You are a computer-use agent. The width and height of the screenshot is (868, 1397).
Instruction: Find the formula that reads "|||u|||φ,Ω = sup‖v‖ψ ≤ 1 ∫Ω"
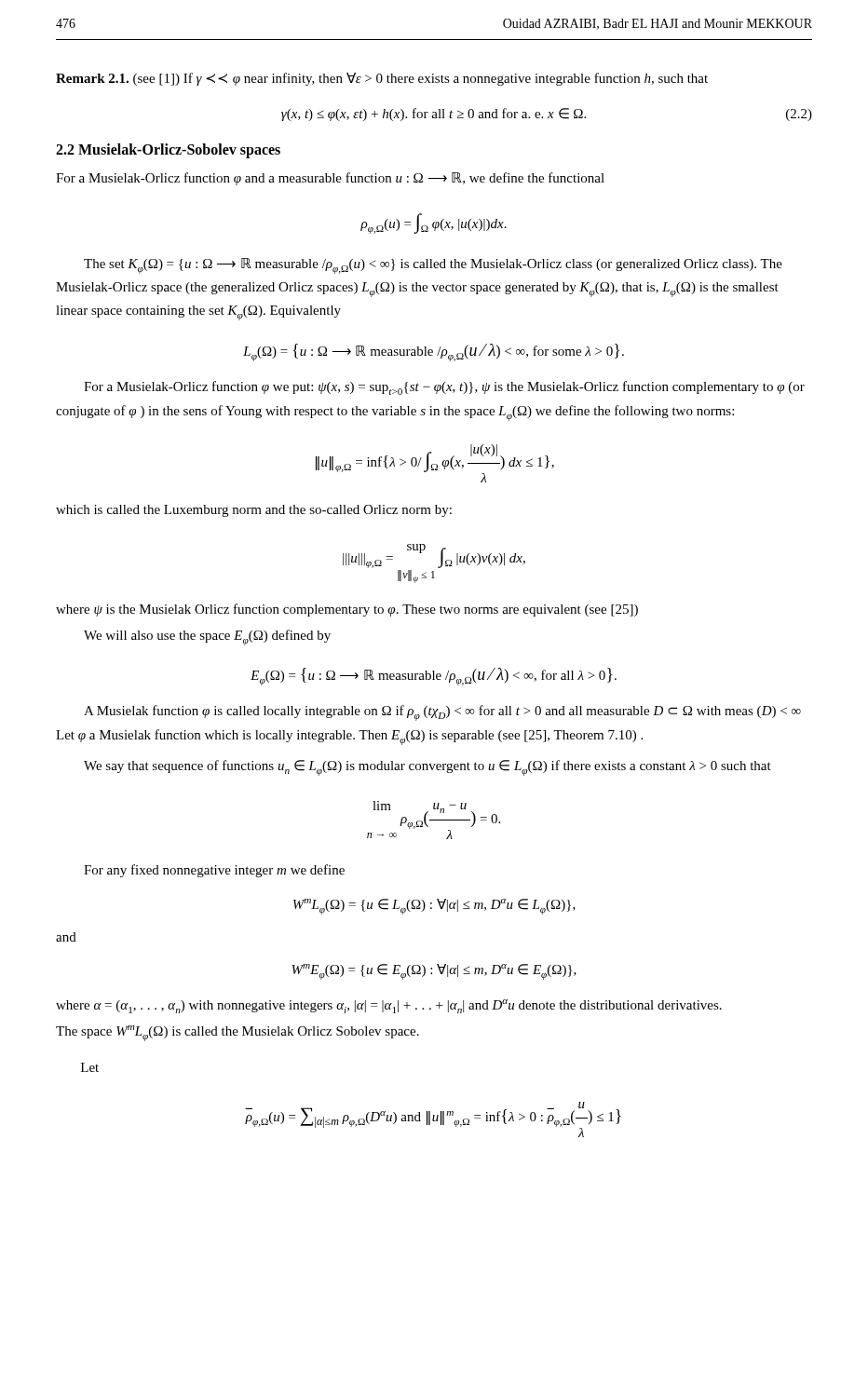(434, 560)
